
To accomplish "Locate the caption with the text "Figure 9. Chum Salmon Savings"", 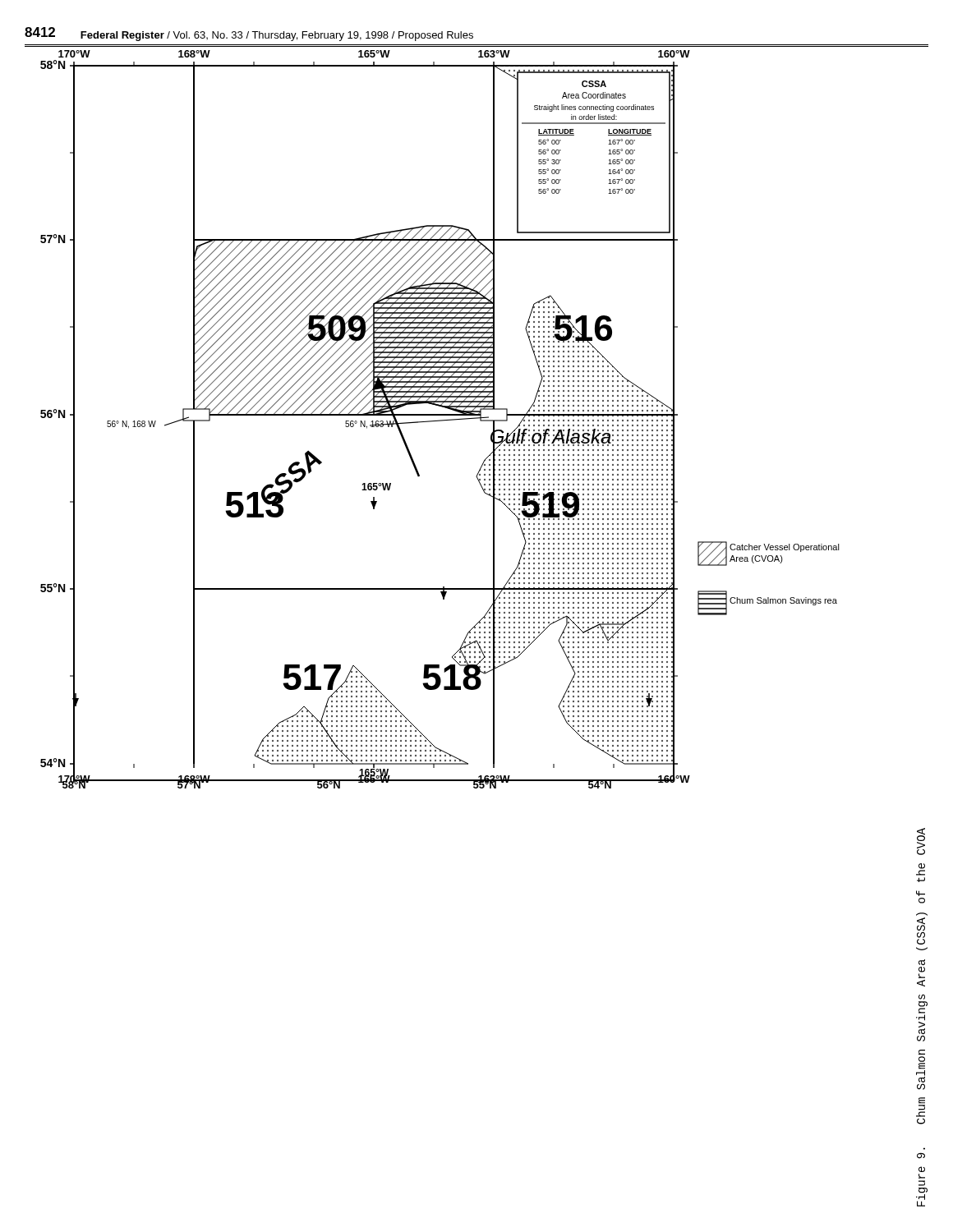I will [922, 1018].
